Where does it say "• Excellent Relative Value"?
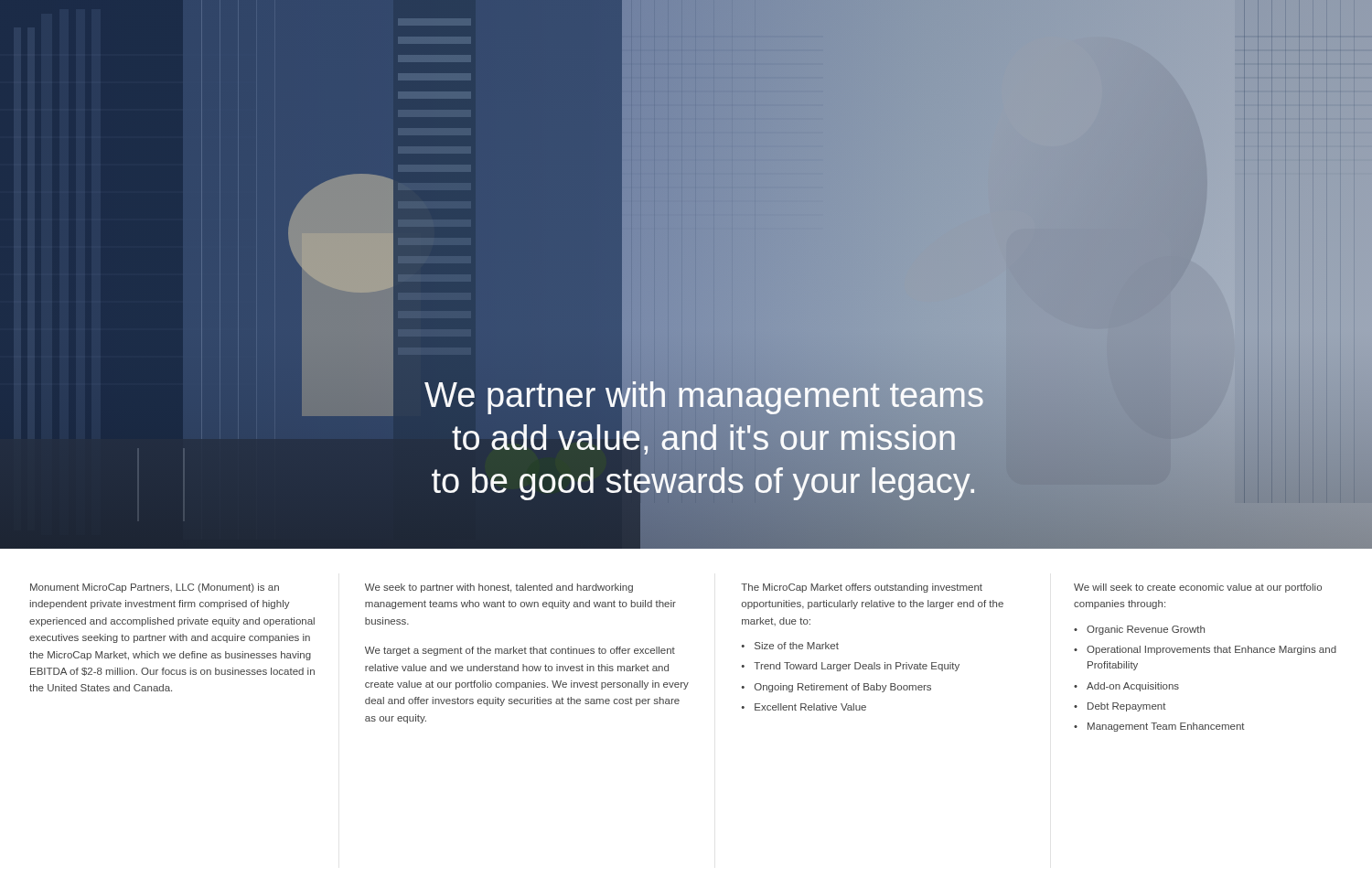 pyautogui.click(x=804, y=707)
